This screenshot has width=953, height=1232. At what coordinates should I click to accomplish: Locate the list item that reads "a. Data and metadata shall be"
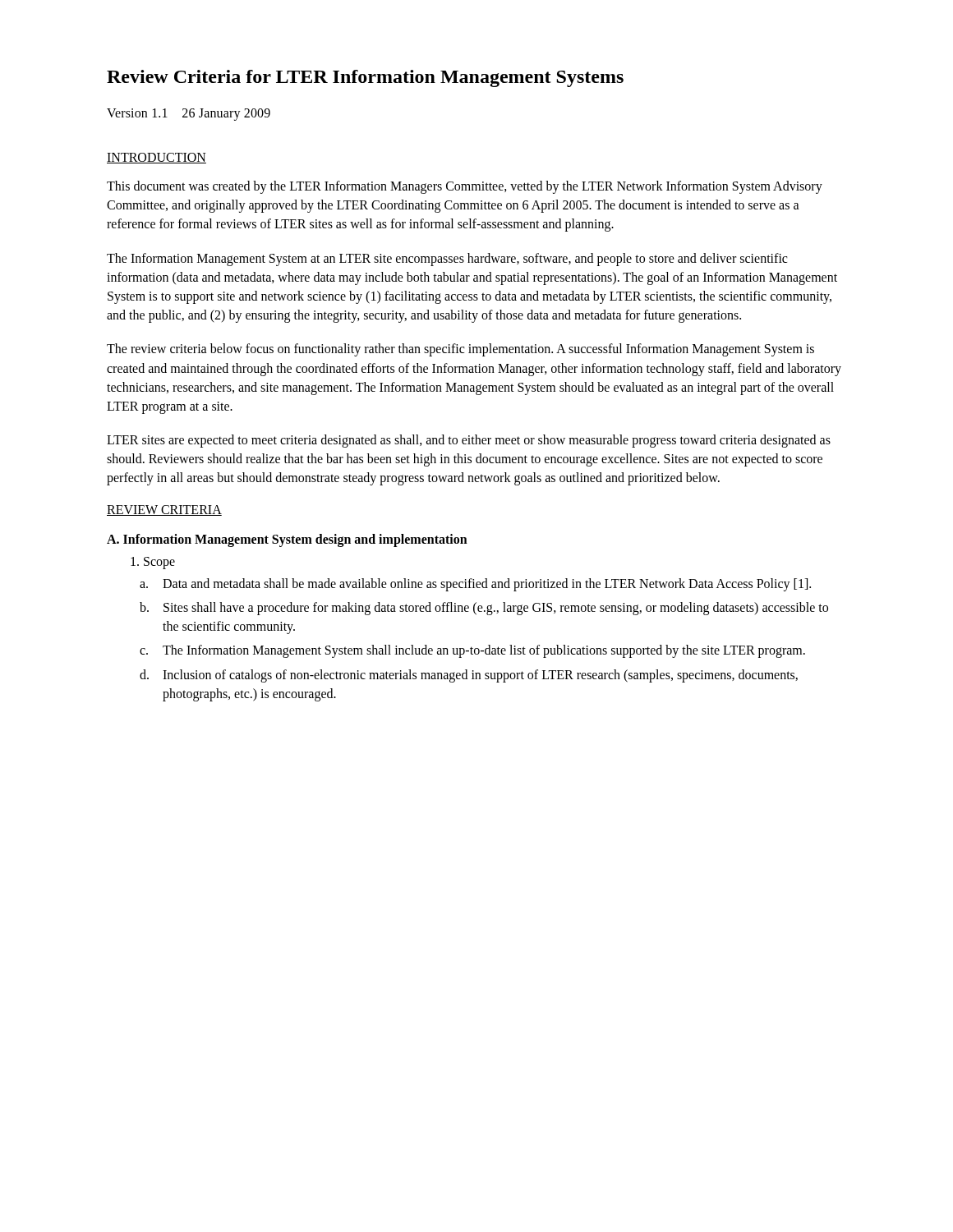[x=487, y=583]
